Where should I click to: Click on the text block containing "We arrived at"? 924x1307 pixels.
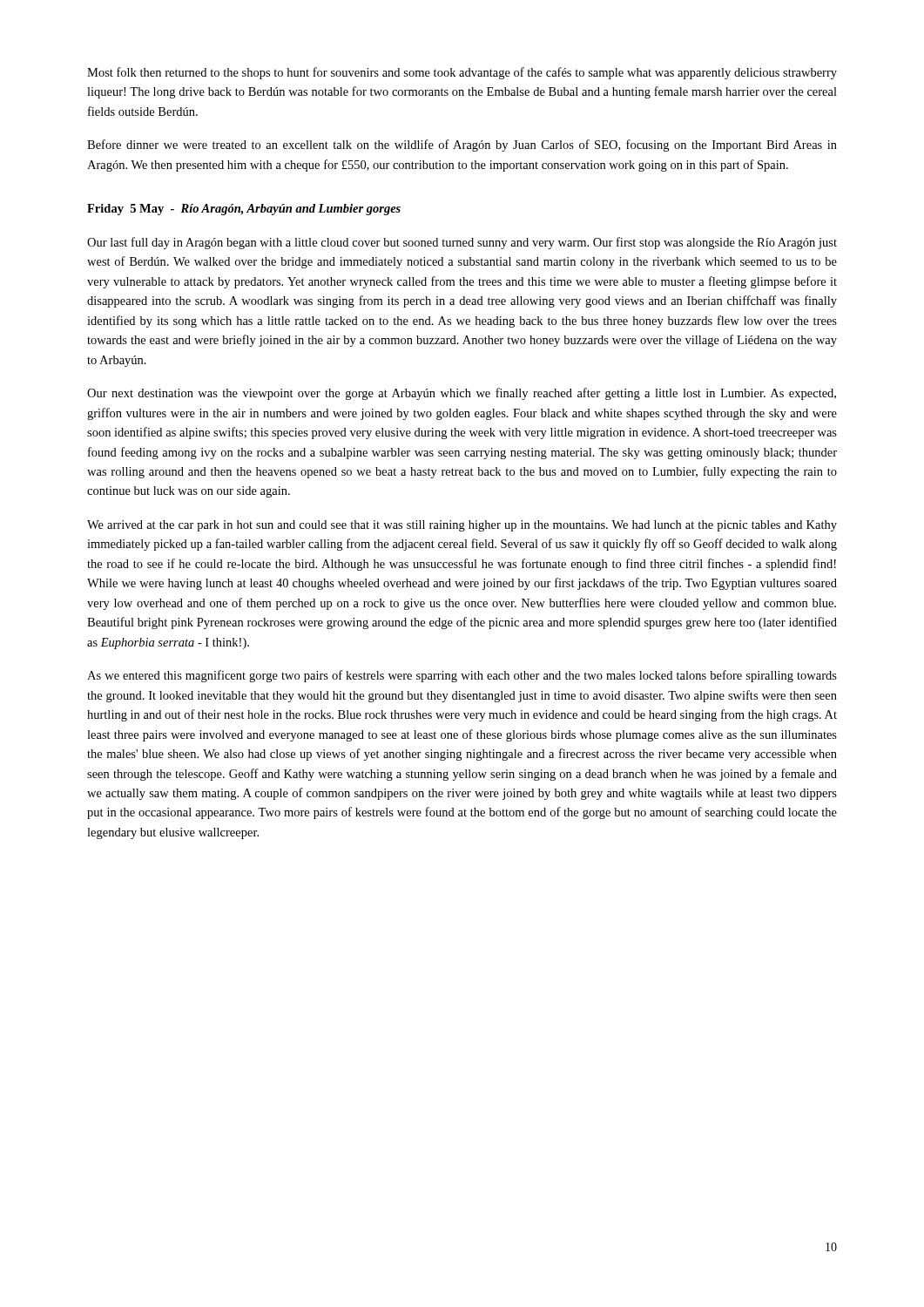click(x=462, y=583)
